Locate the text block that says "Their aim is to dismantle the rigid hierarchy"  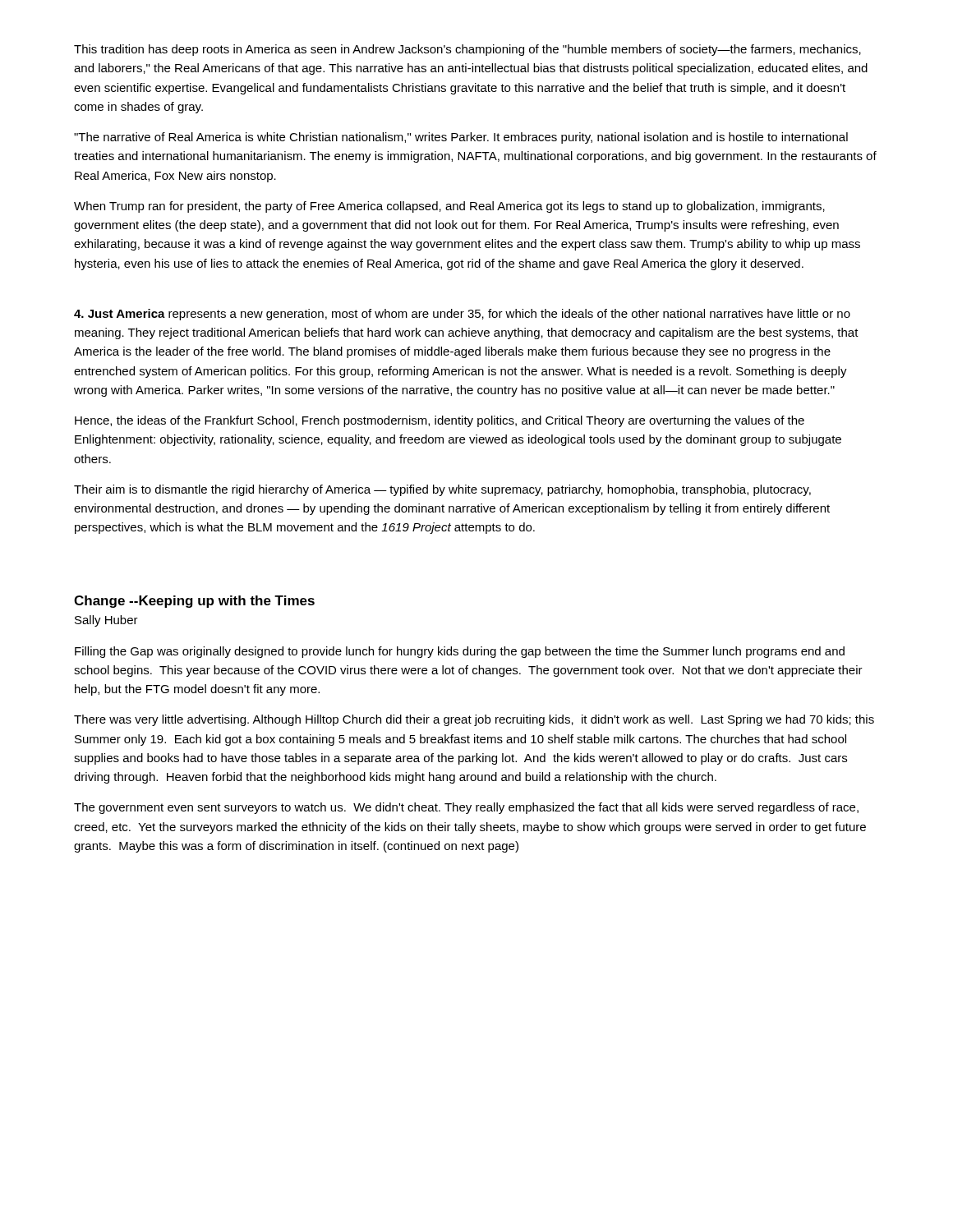click(452, 508)
